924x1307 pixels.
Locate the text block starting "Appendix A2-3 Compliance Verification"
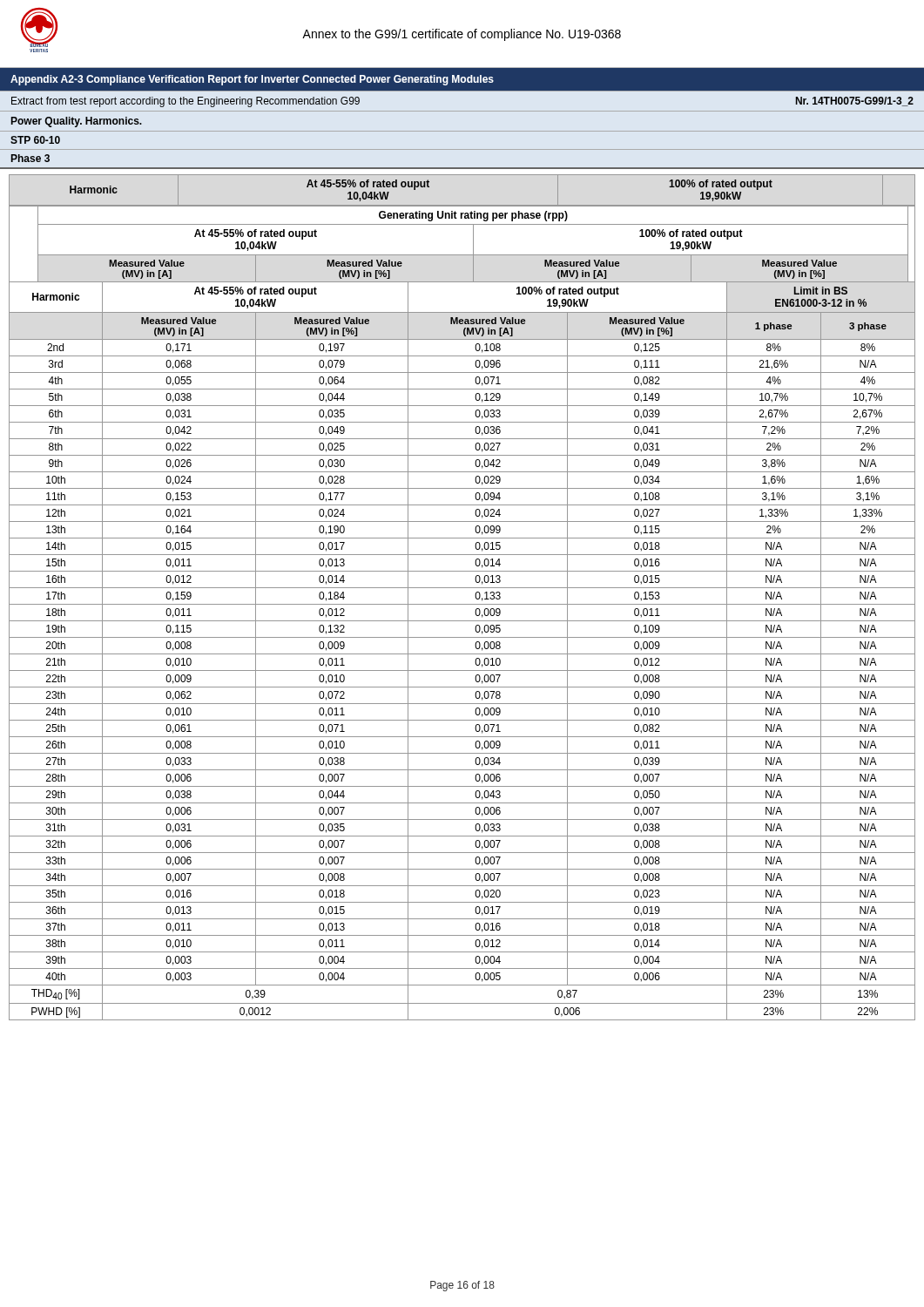click(x=252, y=79)
